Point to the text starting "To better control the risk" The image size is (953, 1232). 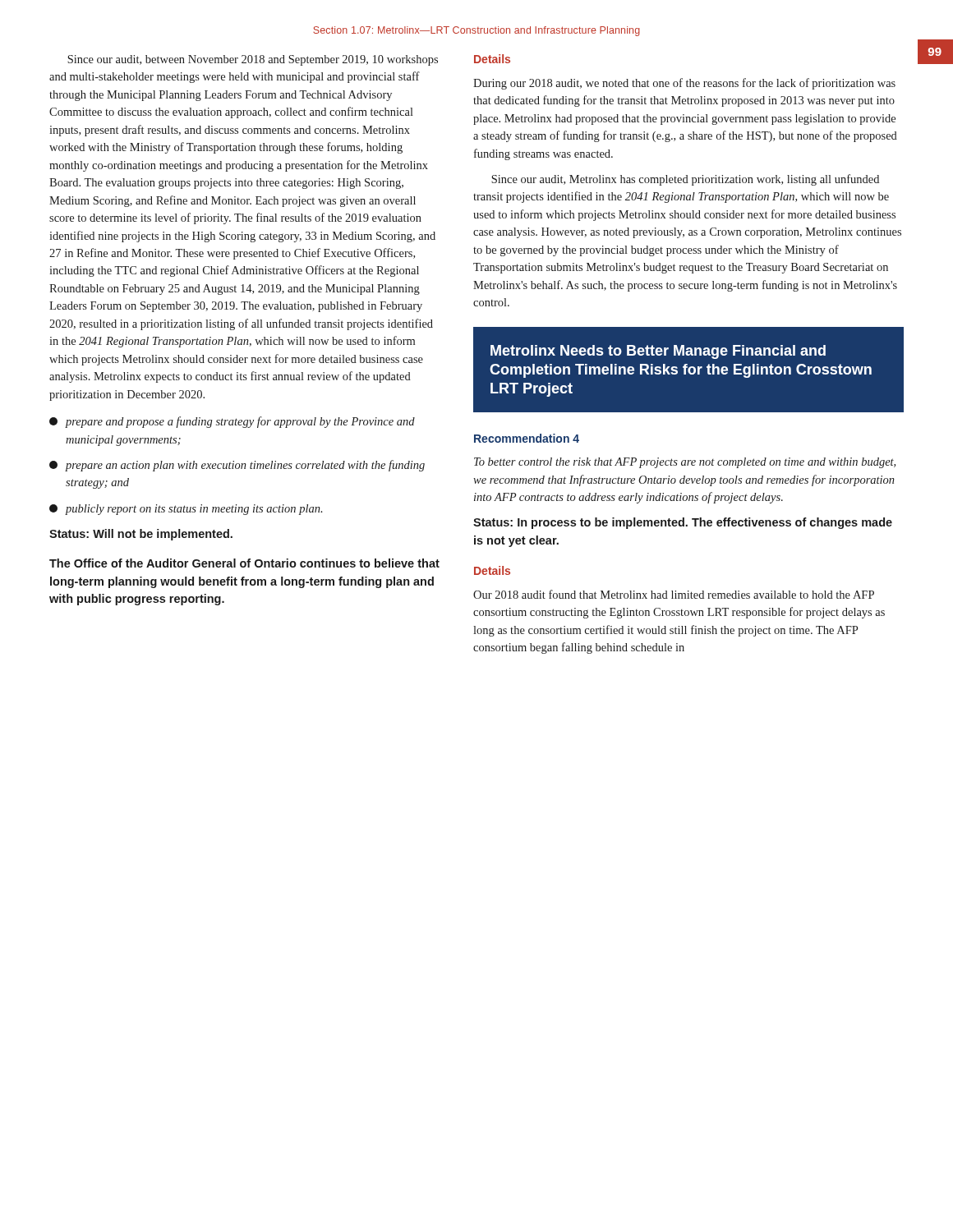point(688,502)
